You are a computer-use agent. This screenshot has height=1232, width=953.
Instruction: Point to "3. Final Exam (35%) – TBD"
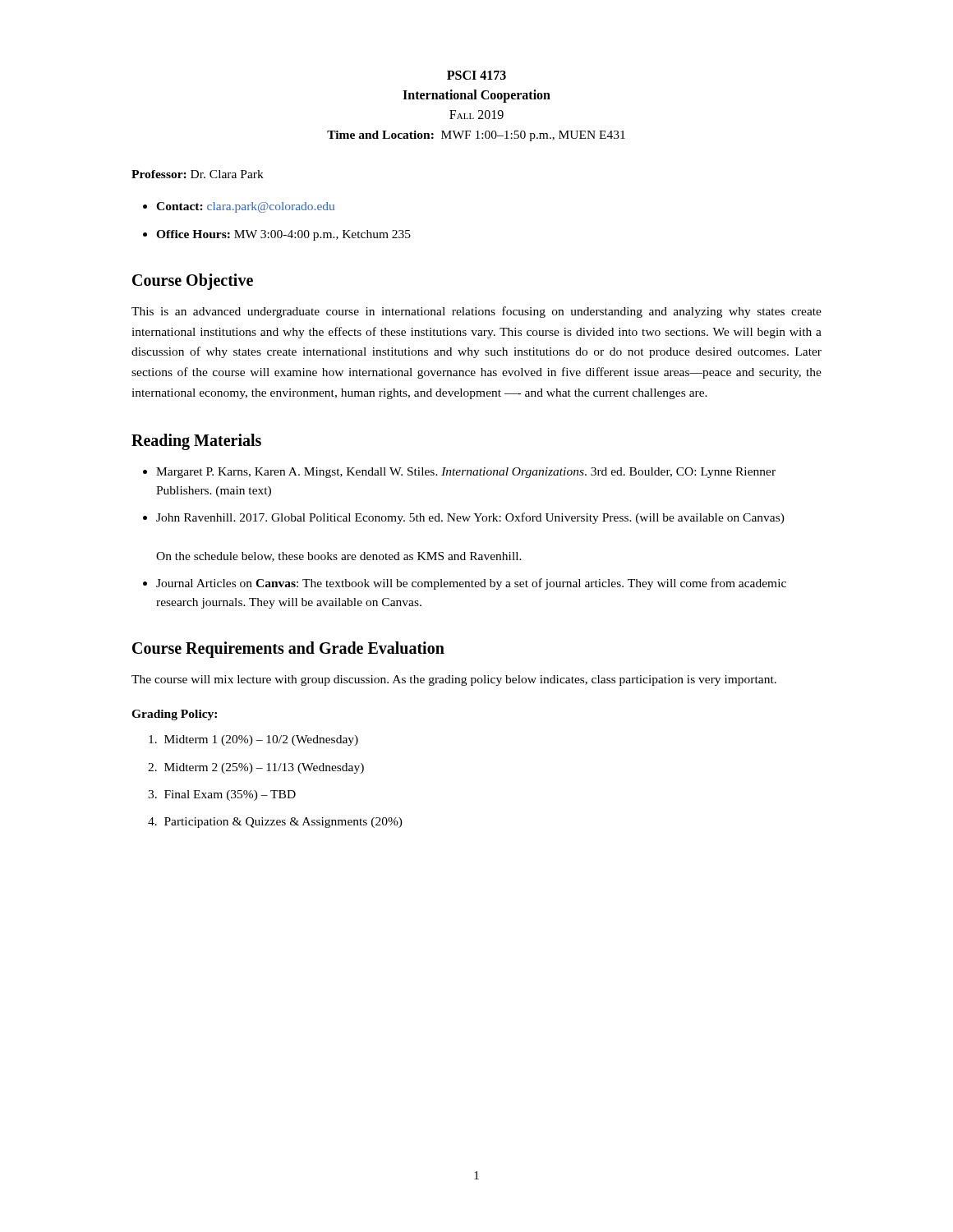(x=222, y=794)
